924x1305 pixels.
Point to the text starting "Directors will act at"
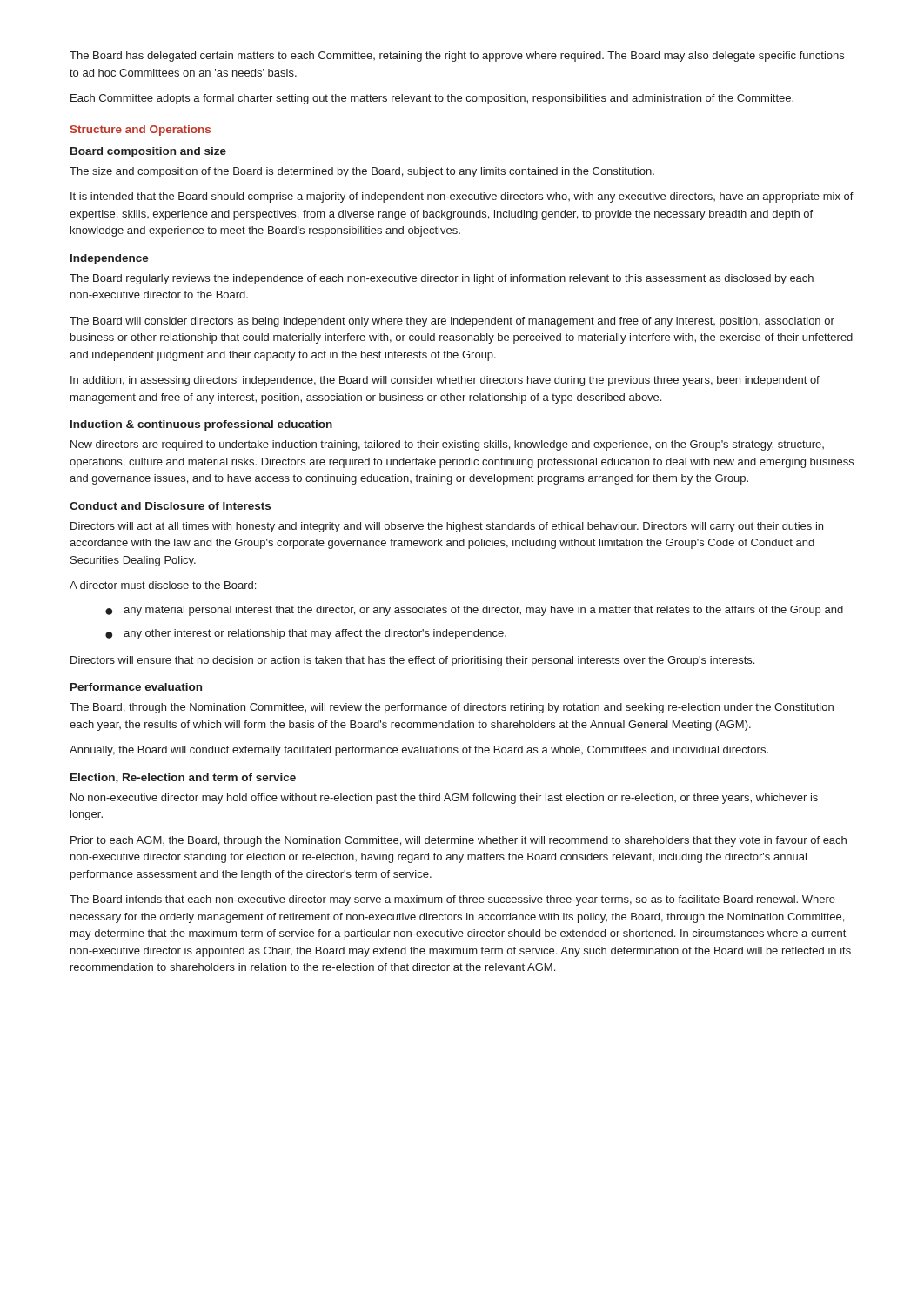[x=447, y=542]
